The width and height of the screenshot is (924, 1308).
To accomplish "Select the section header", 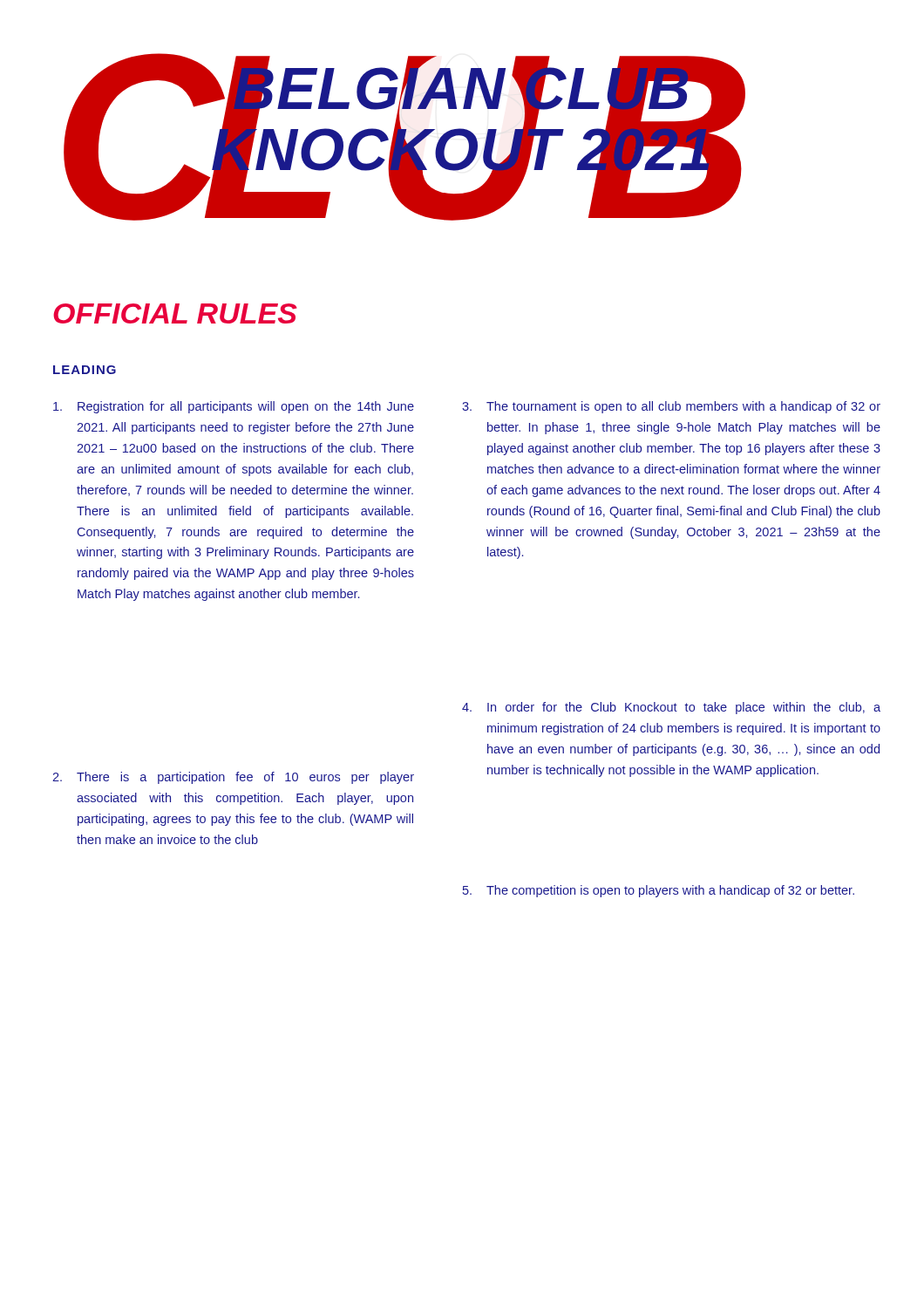I will click(85, 369).
